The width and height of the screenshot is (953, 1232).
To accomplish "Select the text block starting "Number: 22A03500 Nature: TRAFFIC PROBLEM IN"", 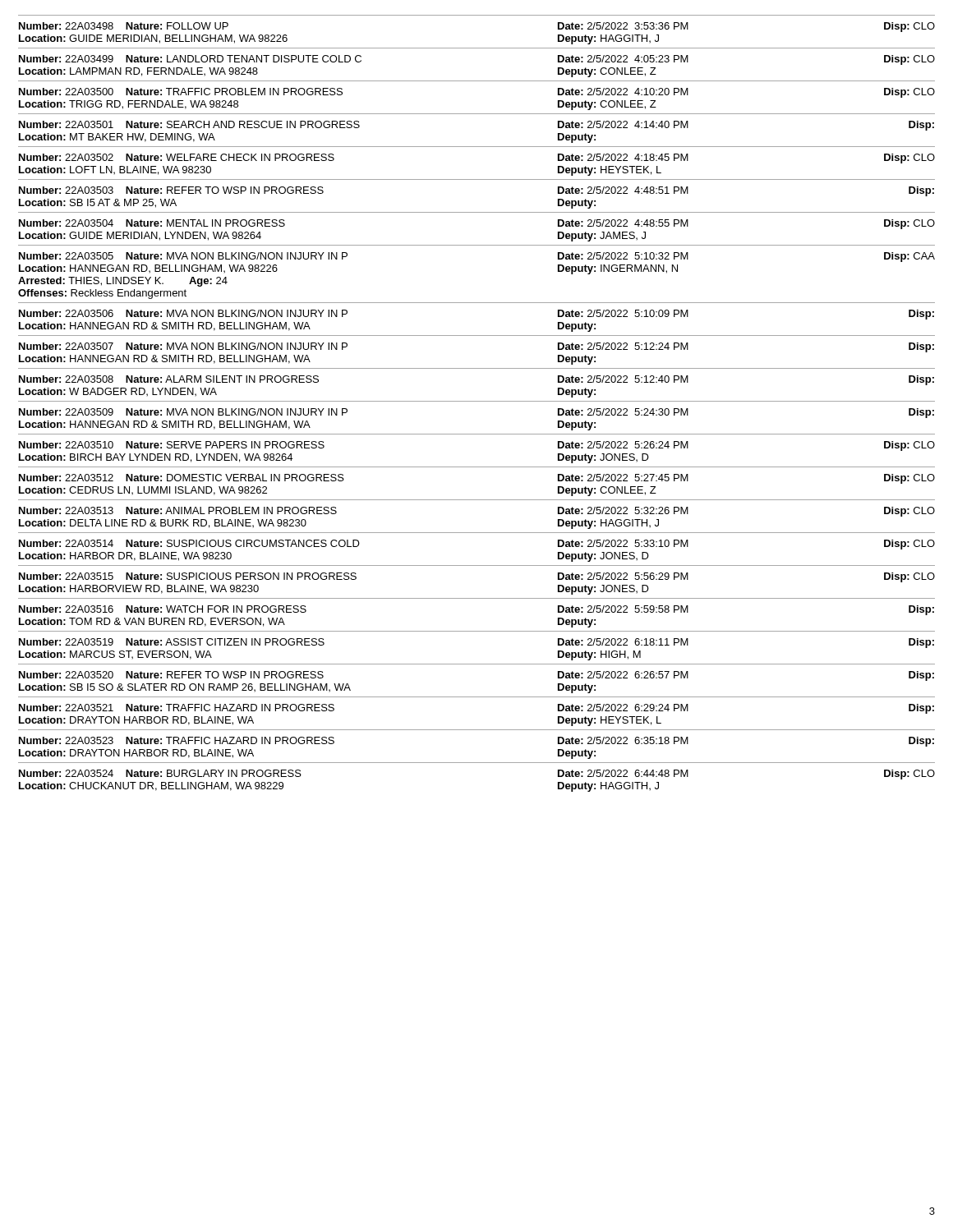I will coord(68,92).
